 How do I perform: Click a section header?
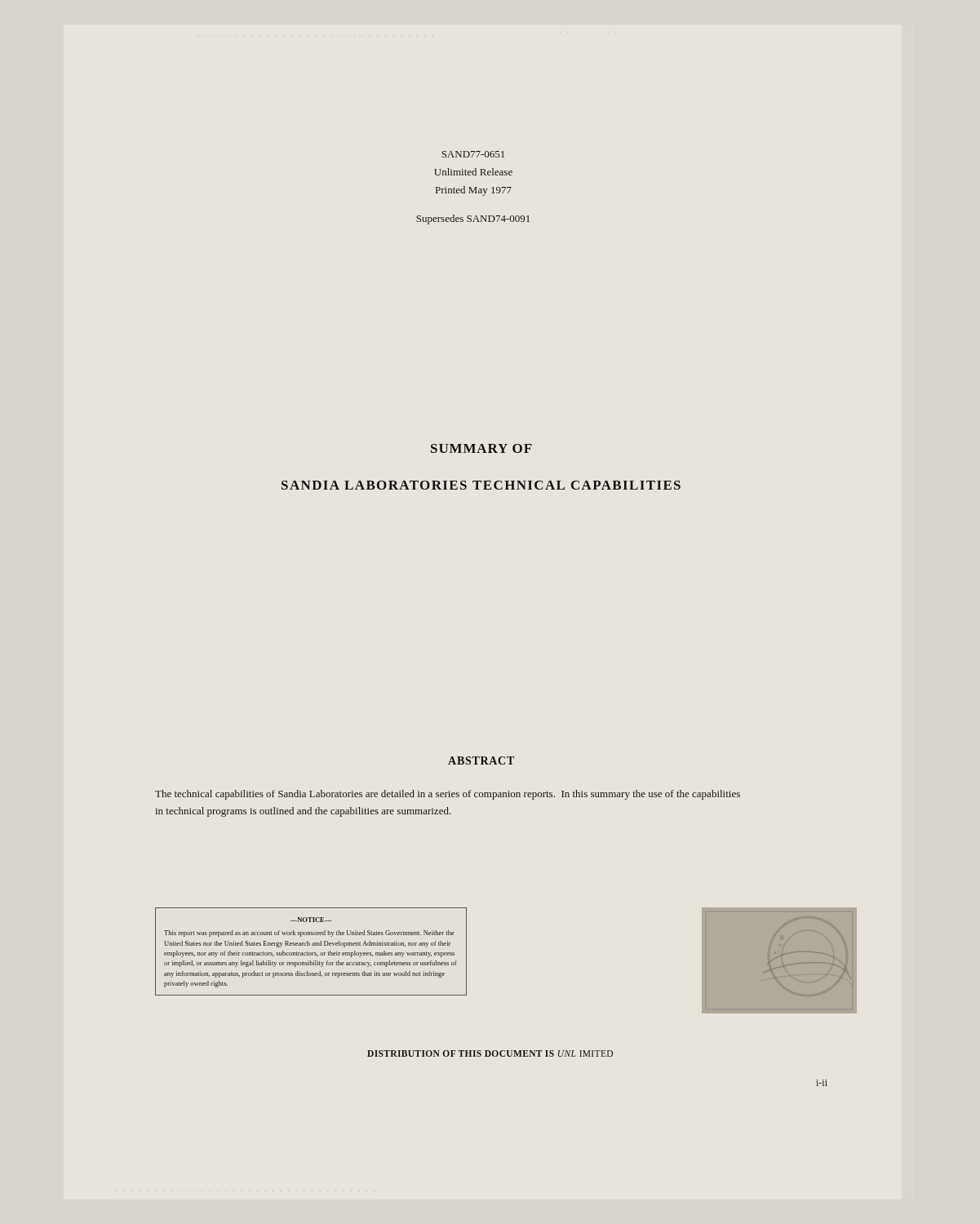tap(481, 761)
